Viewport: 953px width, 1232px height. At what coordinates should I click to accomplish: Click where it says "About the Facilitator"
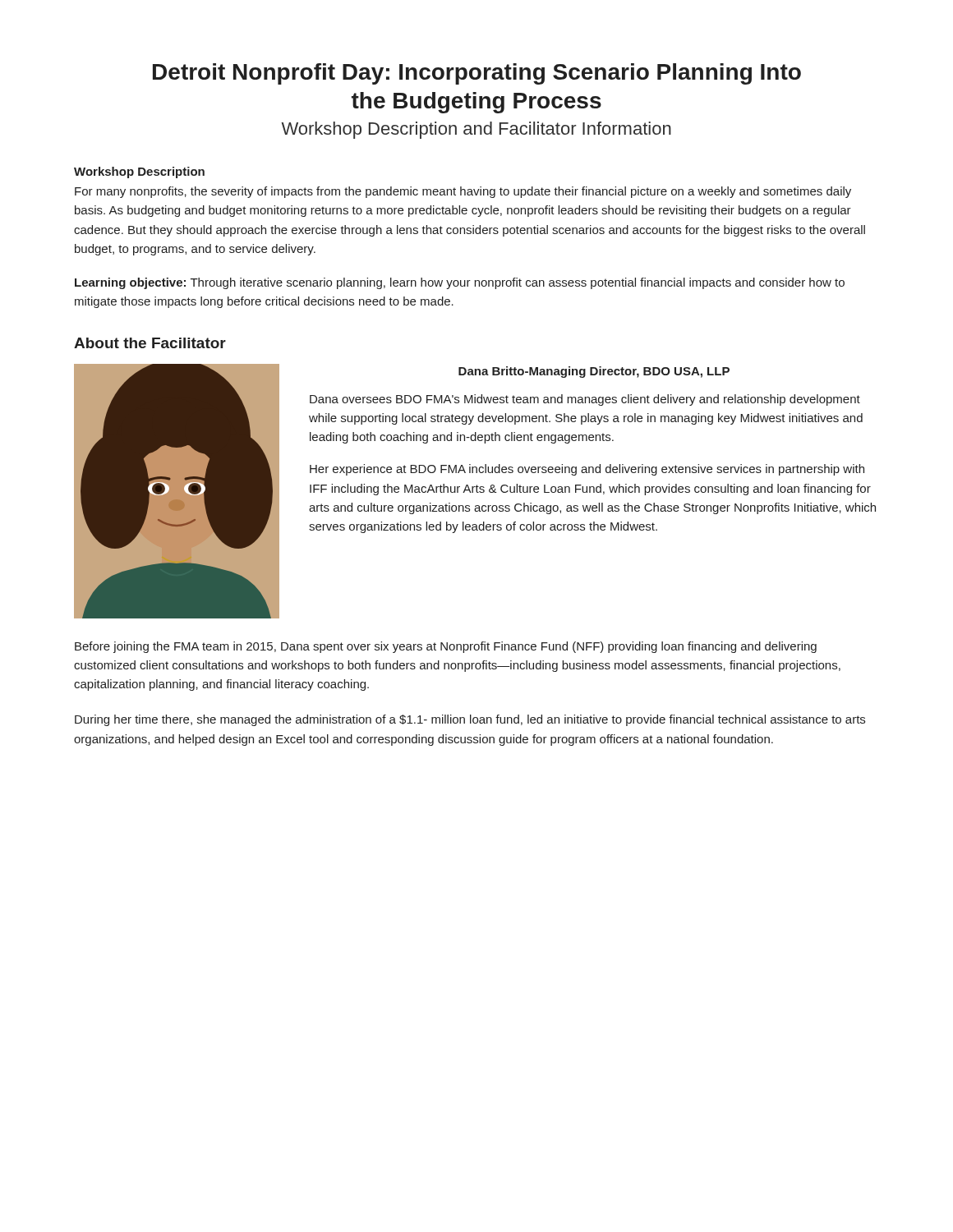[x=150, y=343]
